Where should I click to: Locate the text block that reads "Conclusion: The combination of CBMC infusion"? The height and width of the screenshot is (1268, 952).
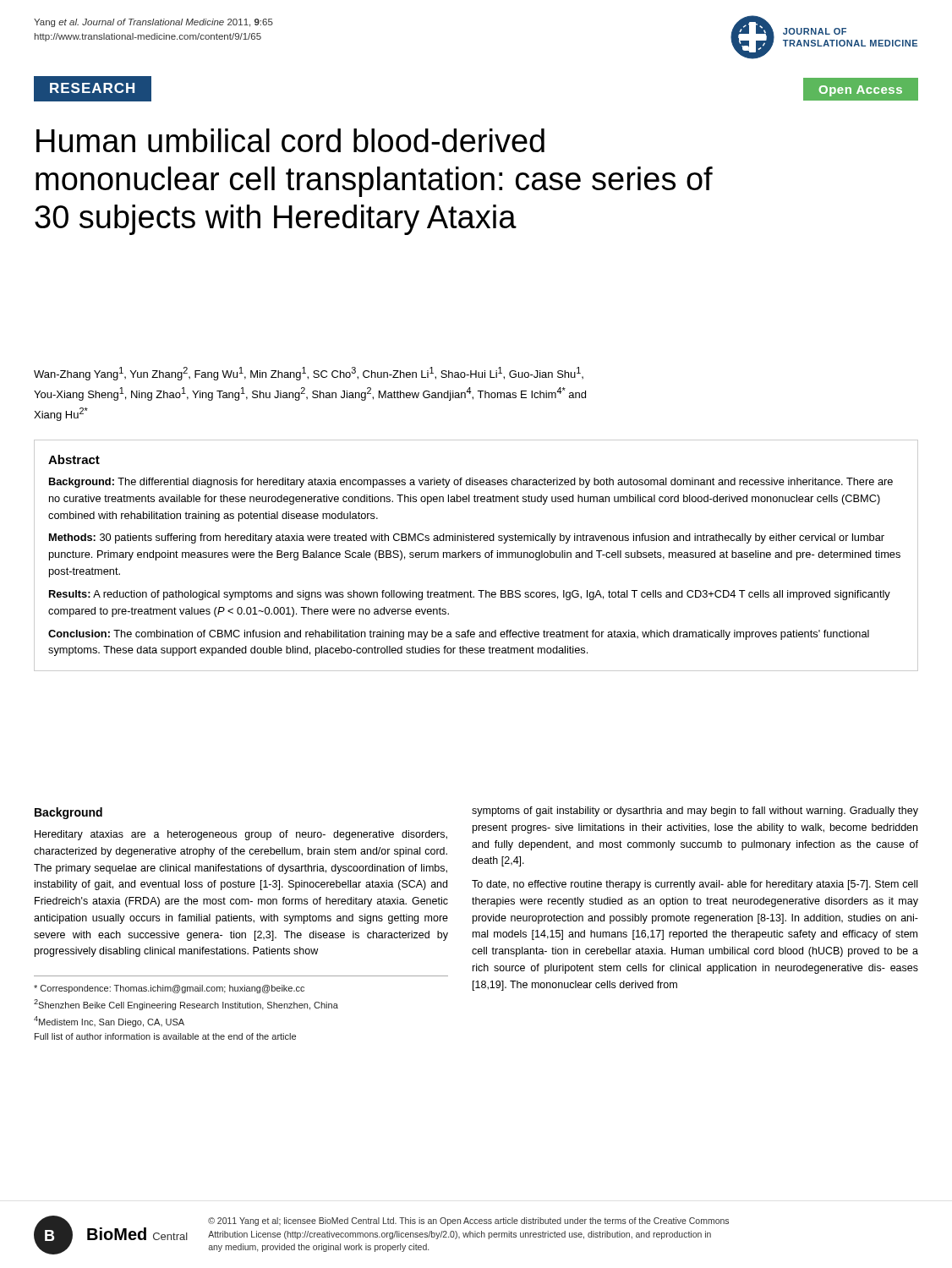coord(459,642)
